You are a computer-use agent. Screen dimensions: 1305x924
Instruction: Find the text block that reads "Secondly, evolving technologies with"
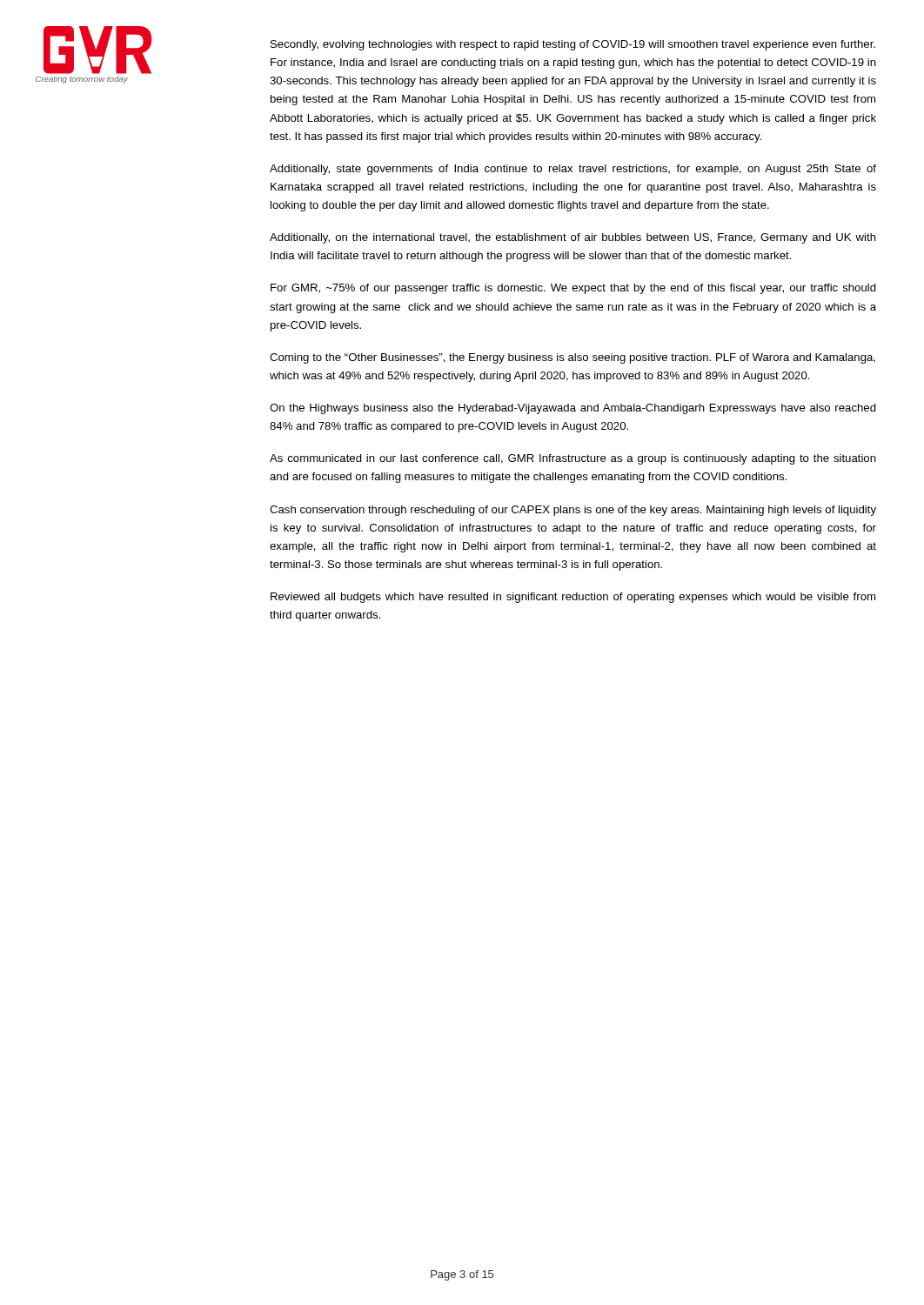pos(573,90)
